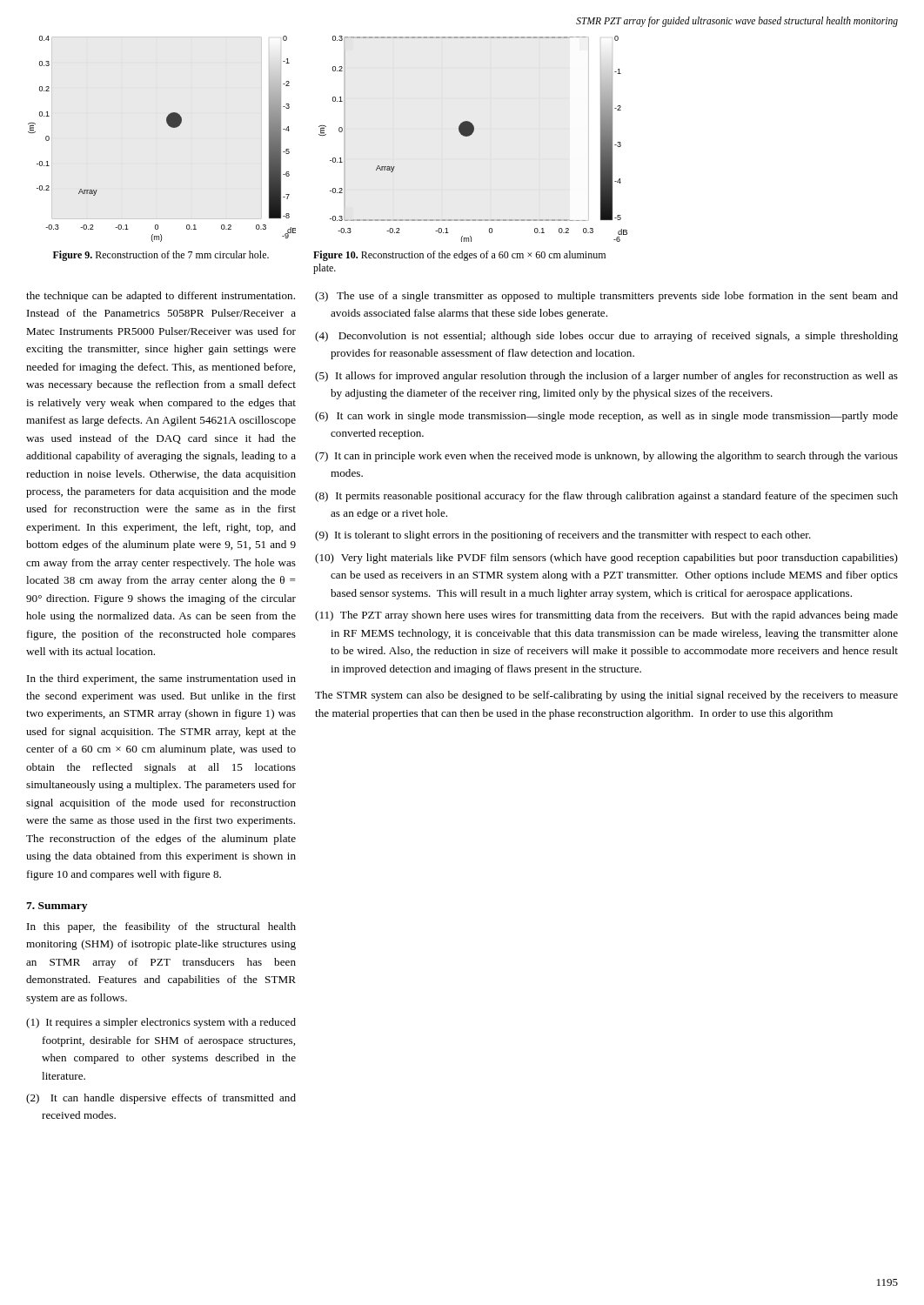Find the block on this page that starts "(7) It can in principle work even when"
This screenshot has width=924, height=1305.
606,464
